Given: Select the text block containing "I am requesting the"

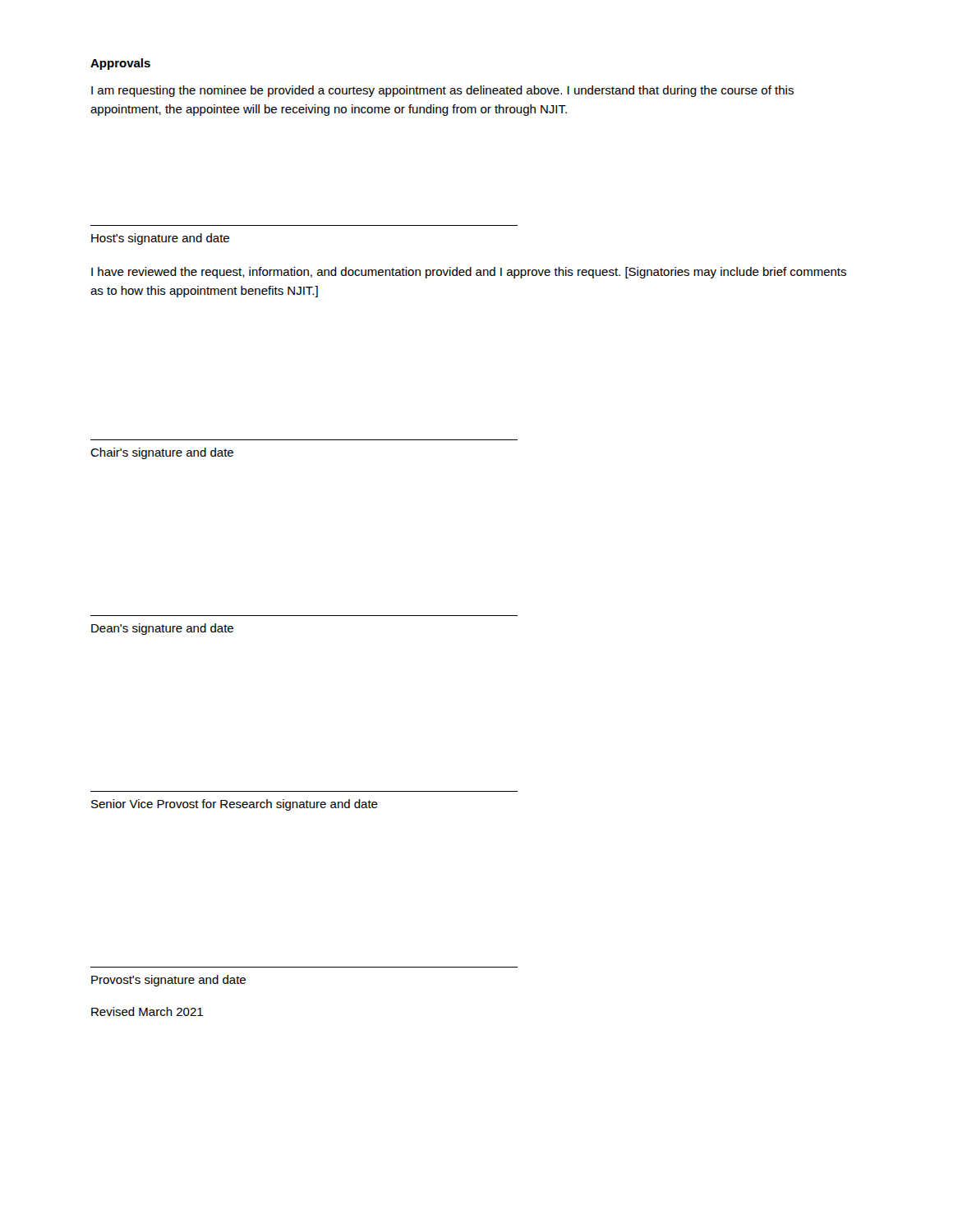Looking at the screenshot, I should click(x=442, y=99).
